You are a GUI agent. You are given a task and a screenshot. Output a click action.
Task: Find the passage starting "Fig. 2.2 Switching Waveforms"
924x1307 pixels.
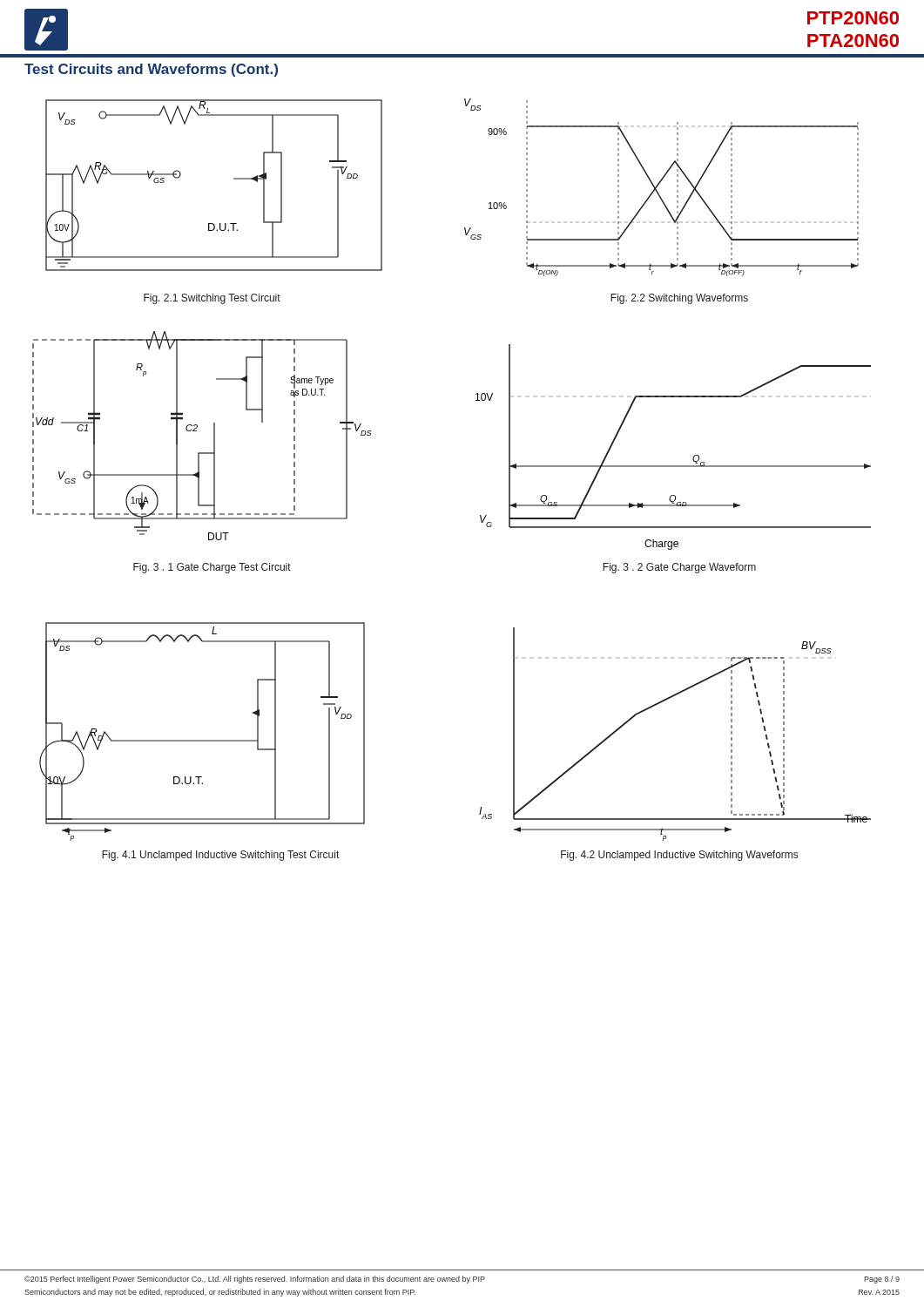[679, 298]
